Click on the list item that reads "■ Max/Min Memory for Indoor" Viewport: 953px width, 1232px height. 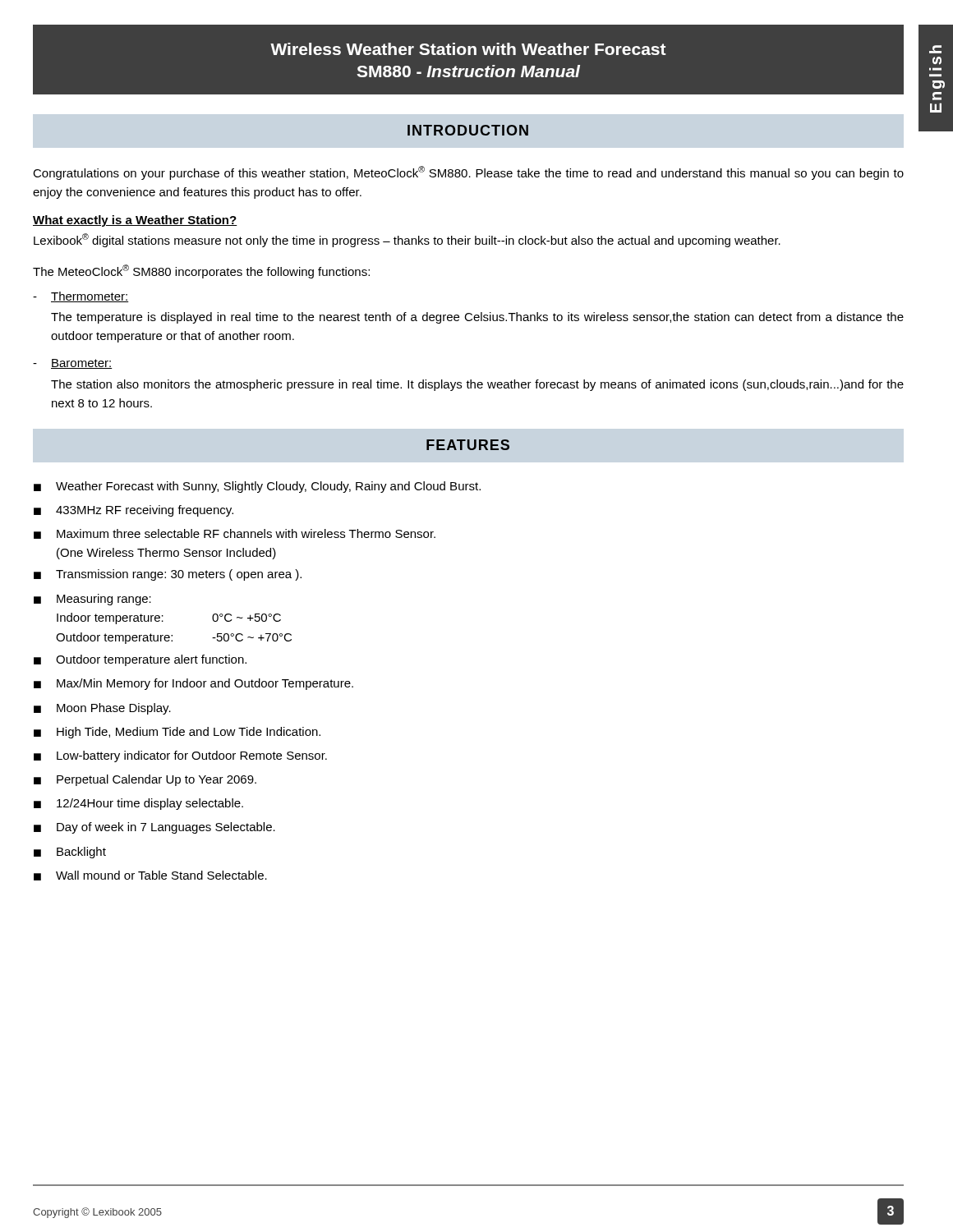(193, 684)
